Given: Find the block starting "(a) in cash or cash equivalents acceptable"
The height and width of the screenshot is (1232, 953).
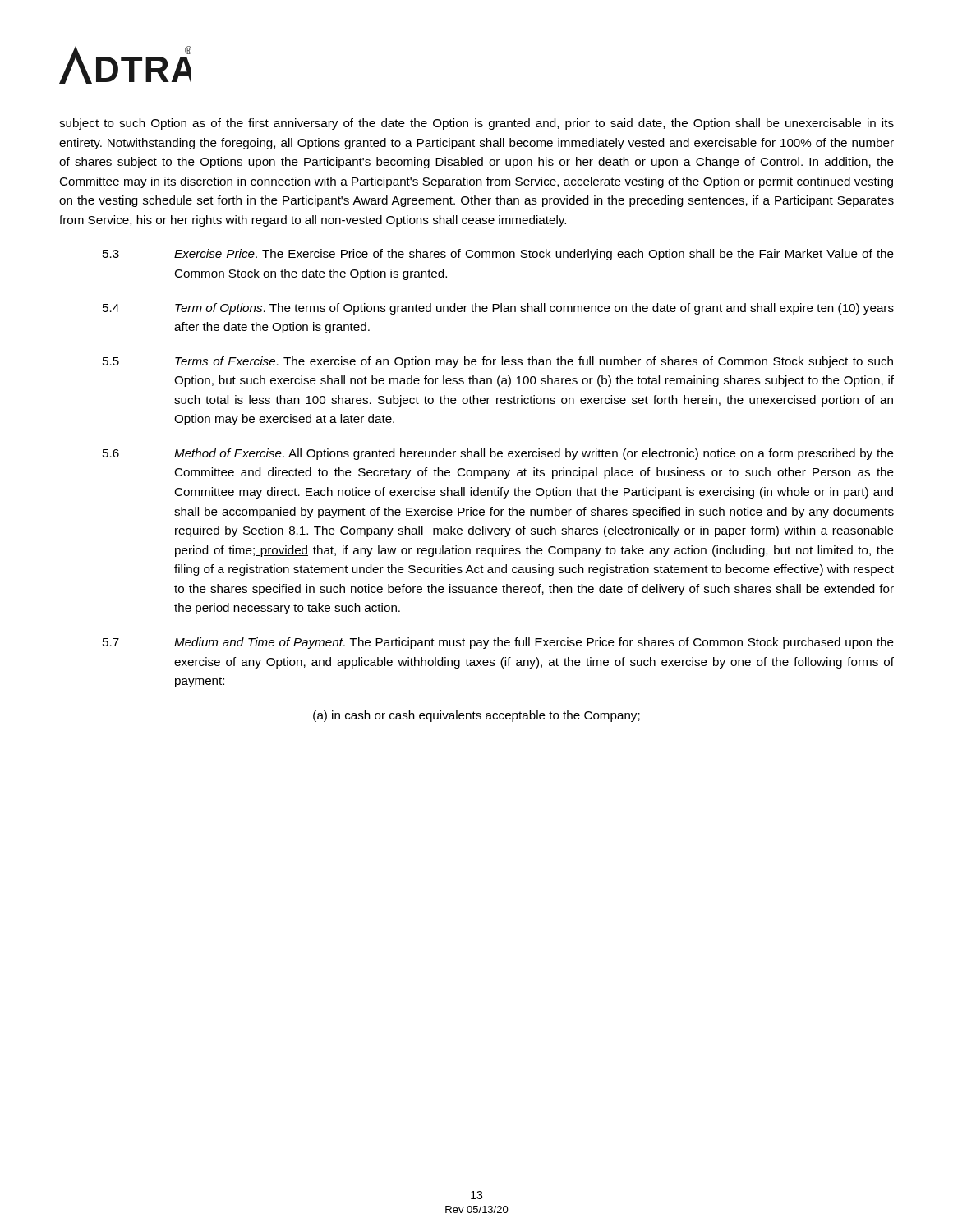Looking at the screenshot, I should point(476,715).
